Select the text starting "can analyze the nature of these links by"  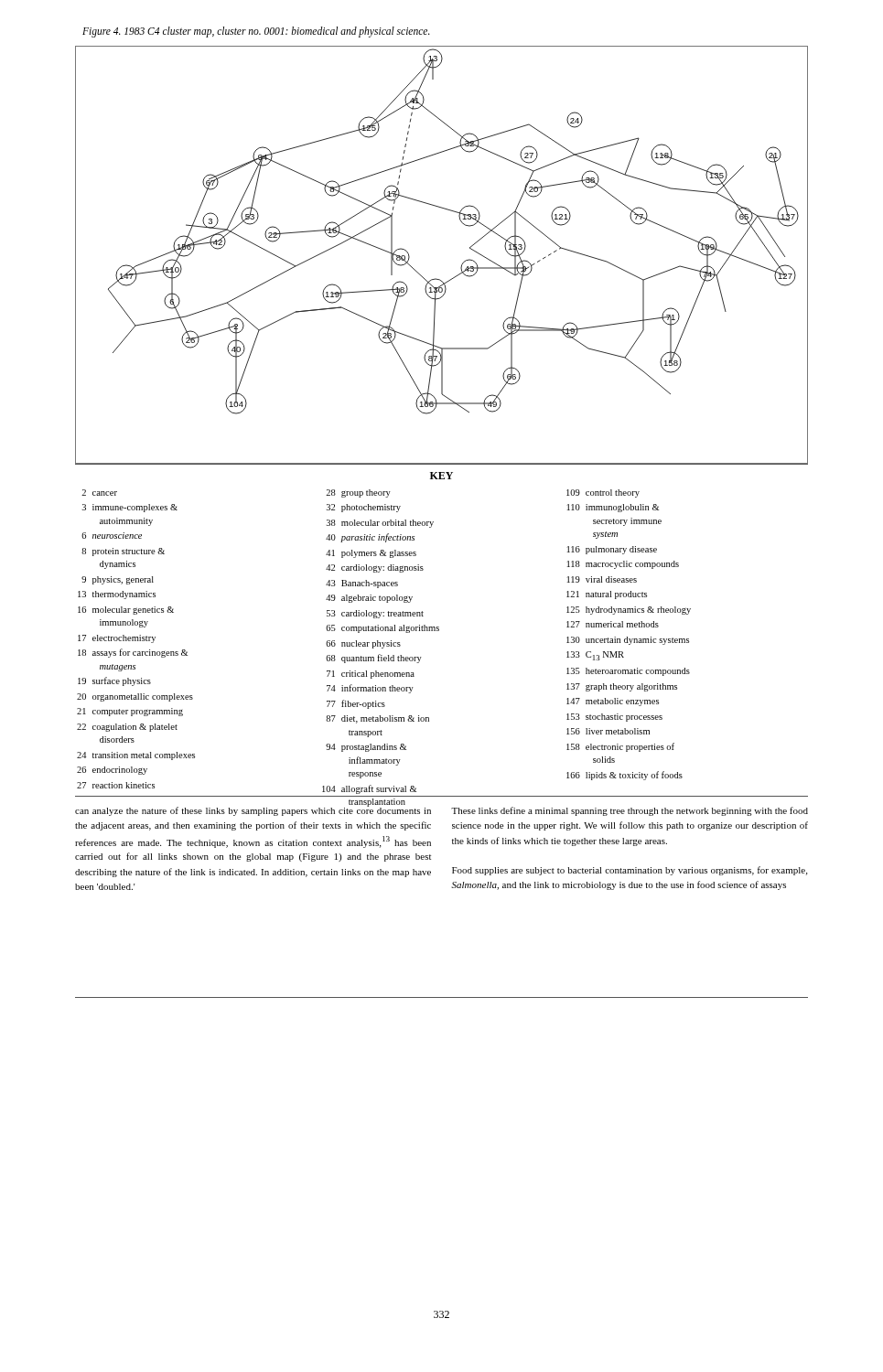tap(253, 848)
